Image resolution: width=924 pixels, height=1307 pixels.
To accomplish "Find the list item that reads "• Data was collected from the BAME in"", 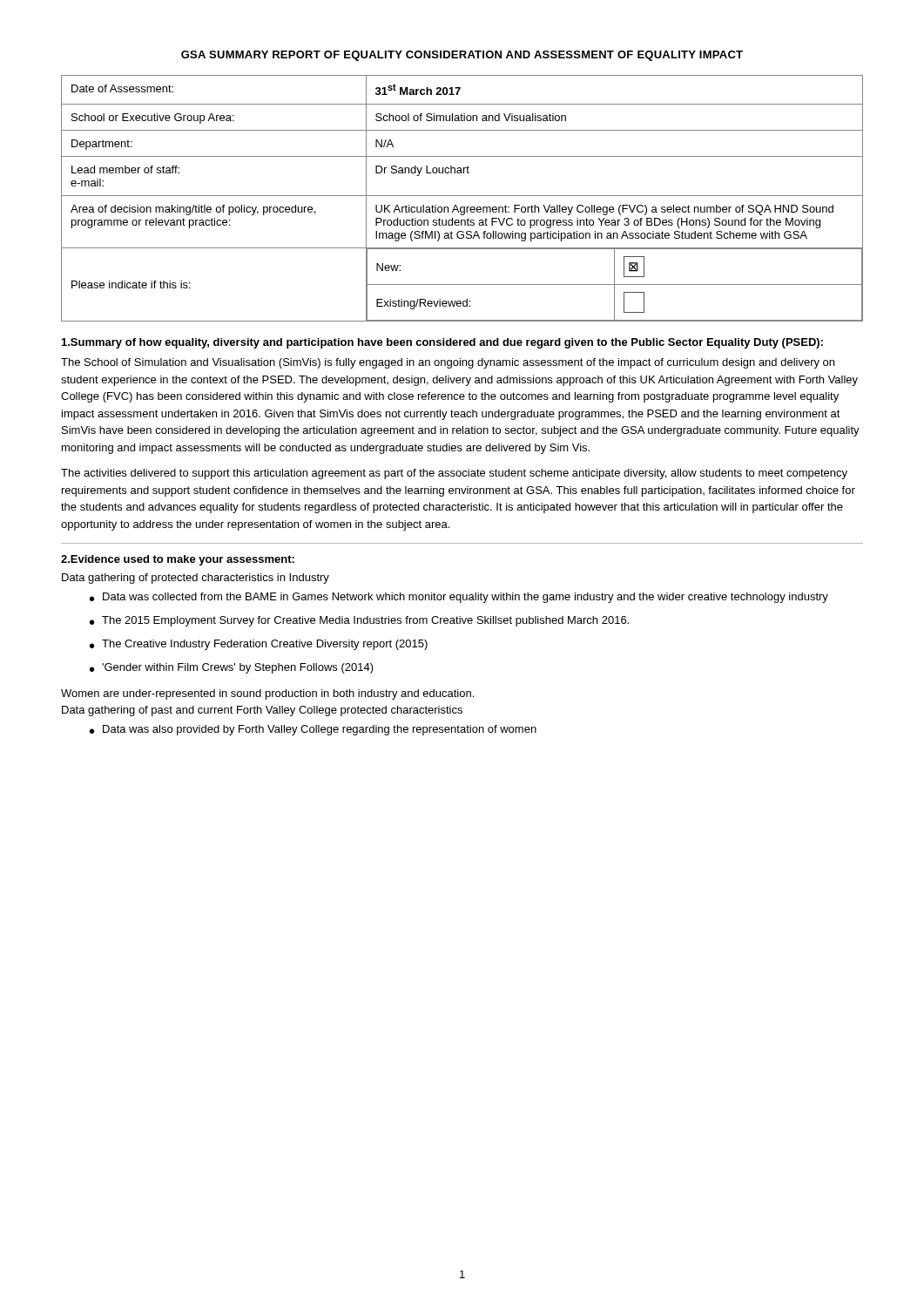I will point(458,598).
